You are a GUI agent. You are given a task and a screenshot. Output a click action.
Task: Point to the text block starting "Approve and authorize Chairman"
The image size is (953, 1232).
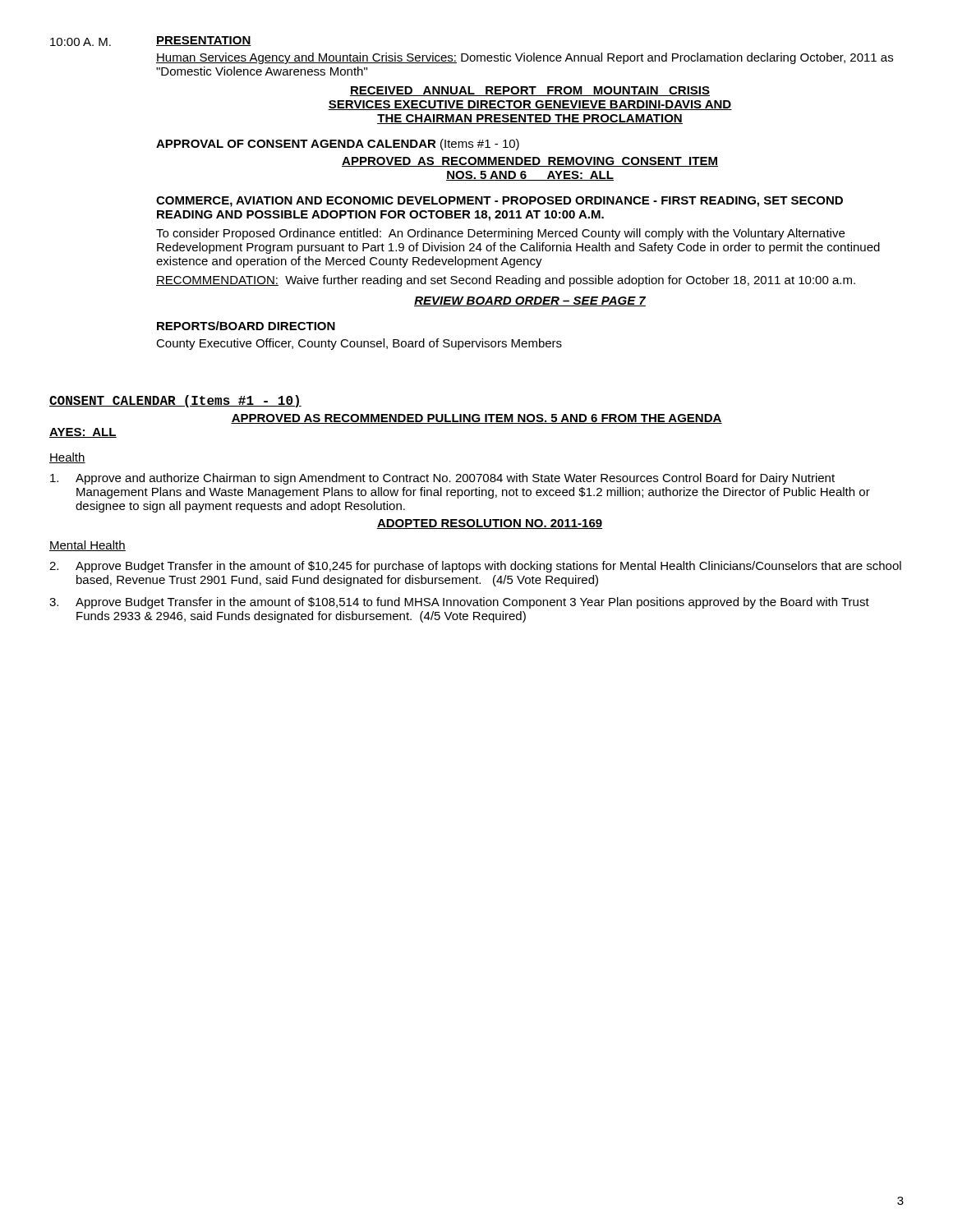coord(476,500)
